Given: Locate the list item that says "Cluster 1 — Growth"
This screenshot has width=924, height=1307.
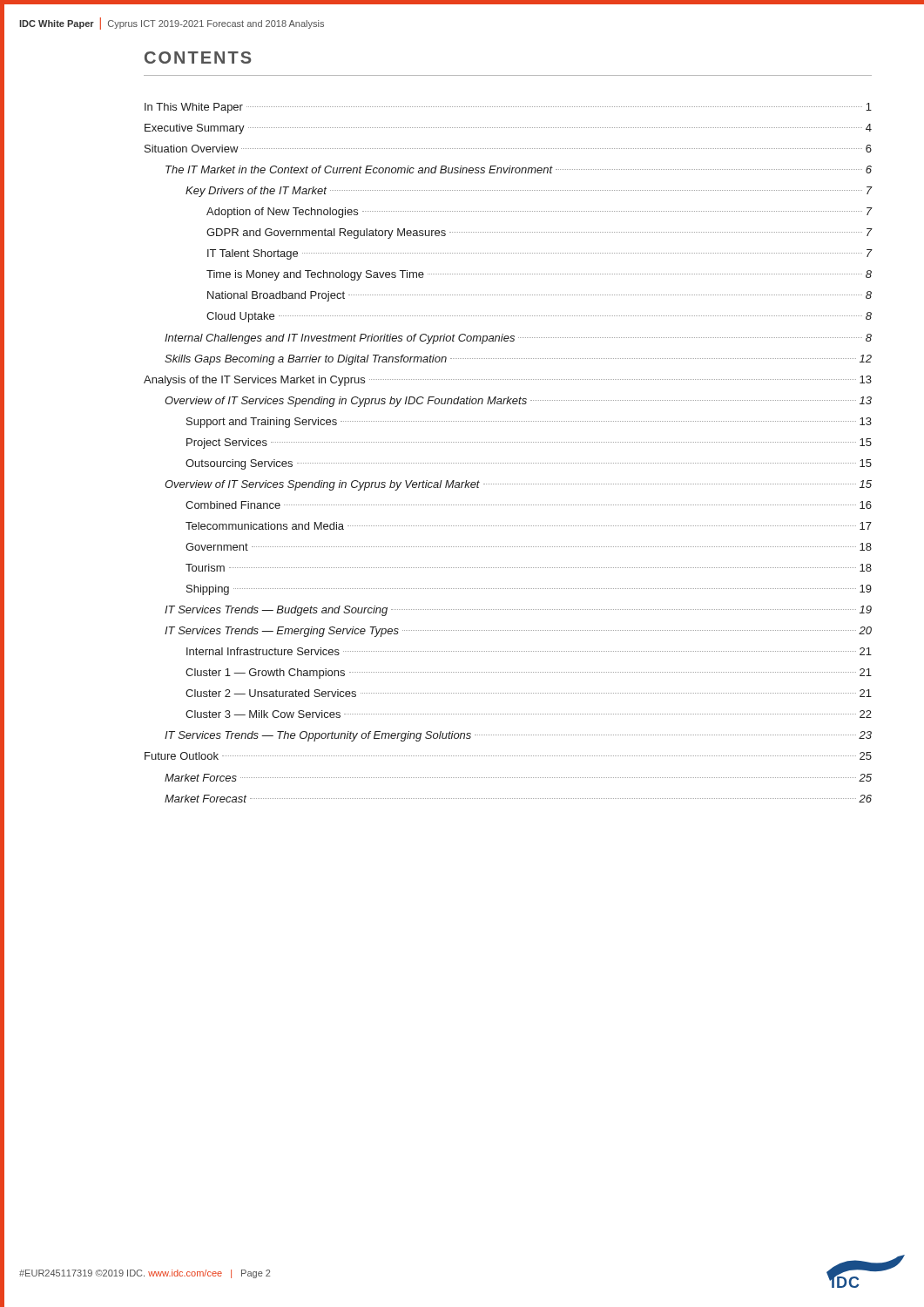Looking at the screenshot, I should pos(529,673).
